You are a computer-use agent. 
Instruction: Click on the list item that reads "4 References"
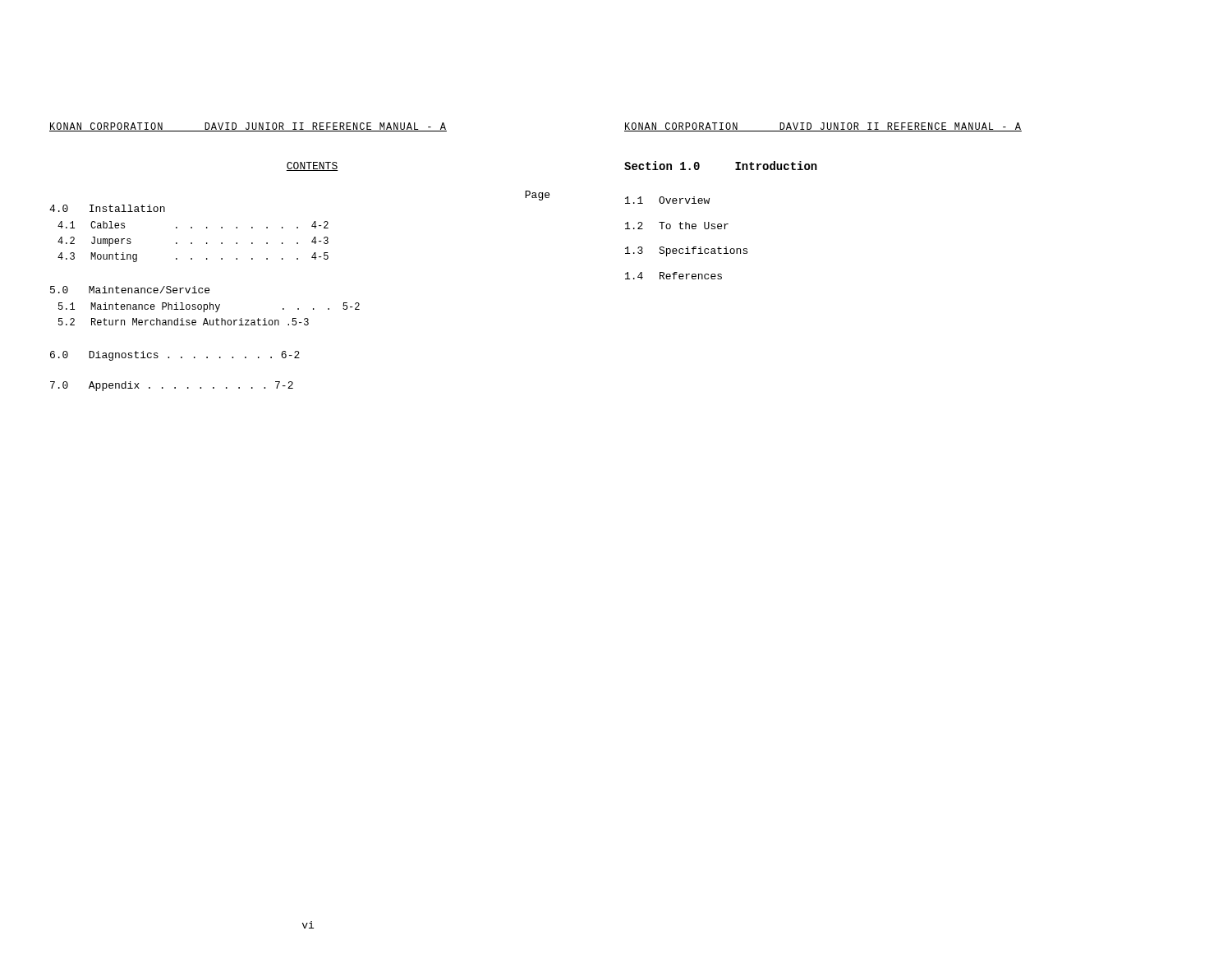674,277
